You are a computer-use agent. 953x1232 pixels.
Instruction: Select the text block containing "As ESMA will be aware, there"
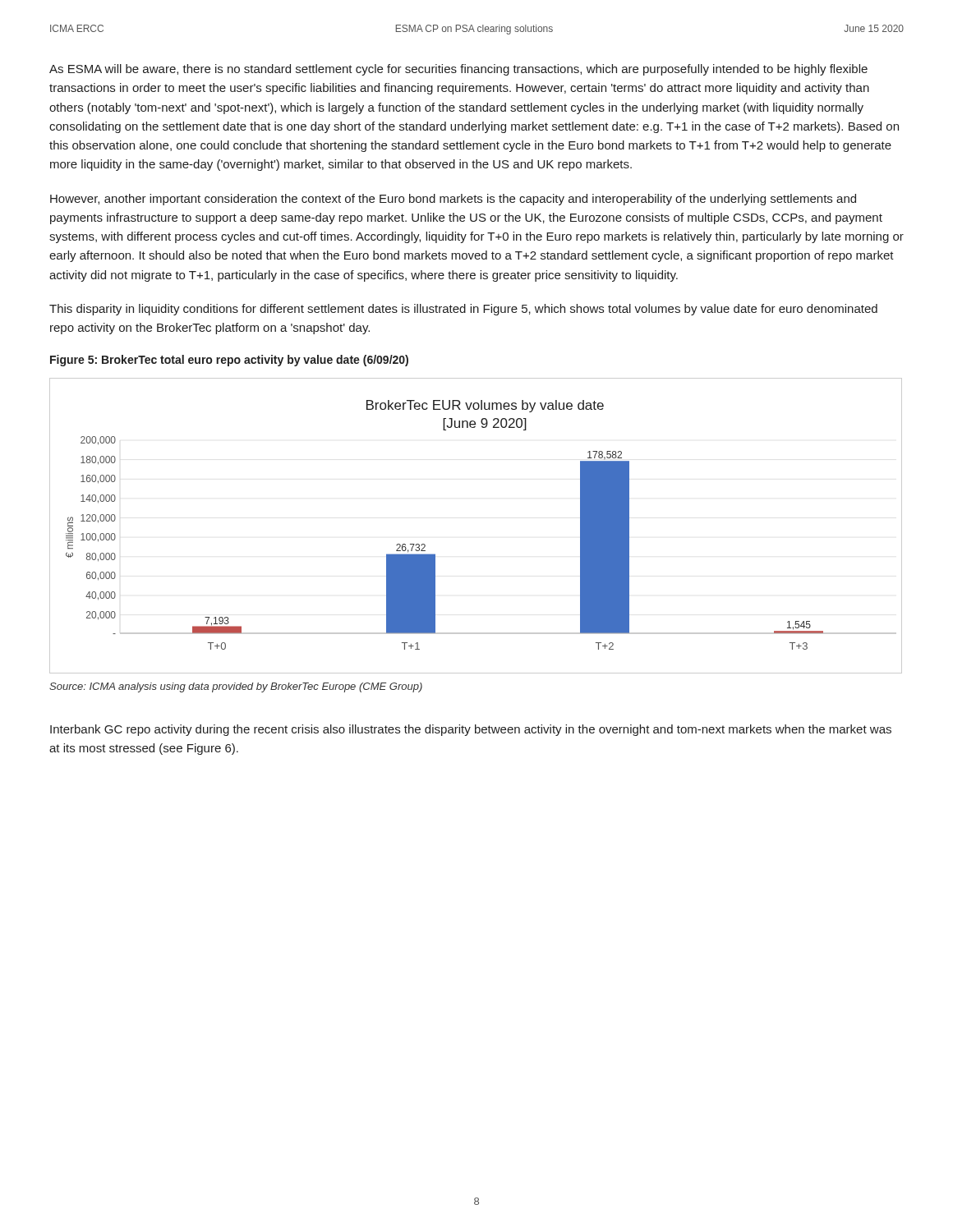(474, 116)
